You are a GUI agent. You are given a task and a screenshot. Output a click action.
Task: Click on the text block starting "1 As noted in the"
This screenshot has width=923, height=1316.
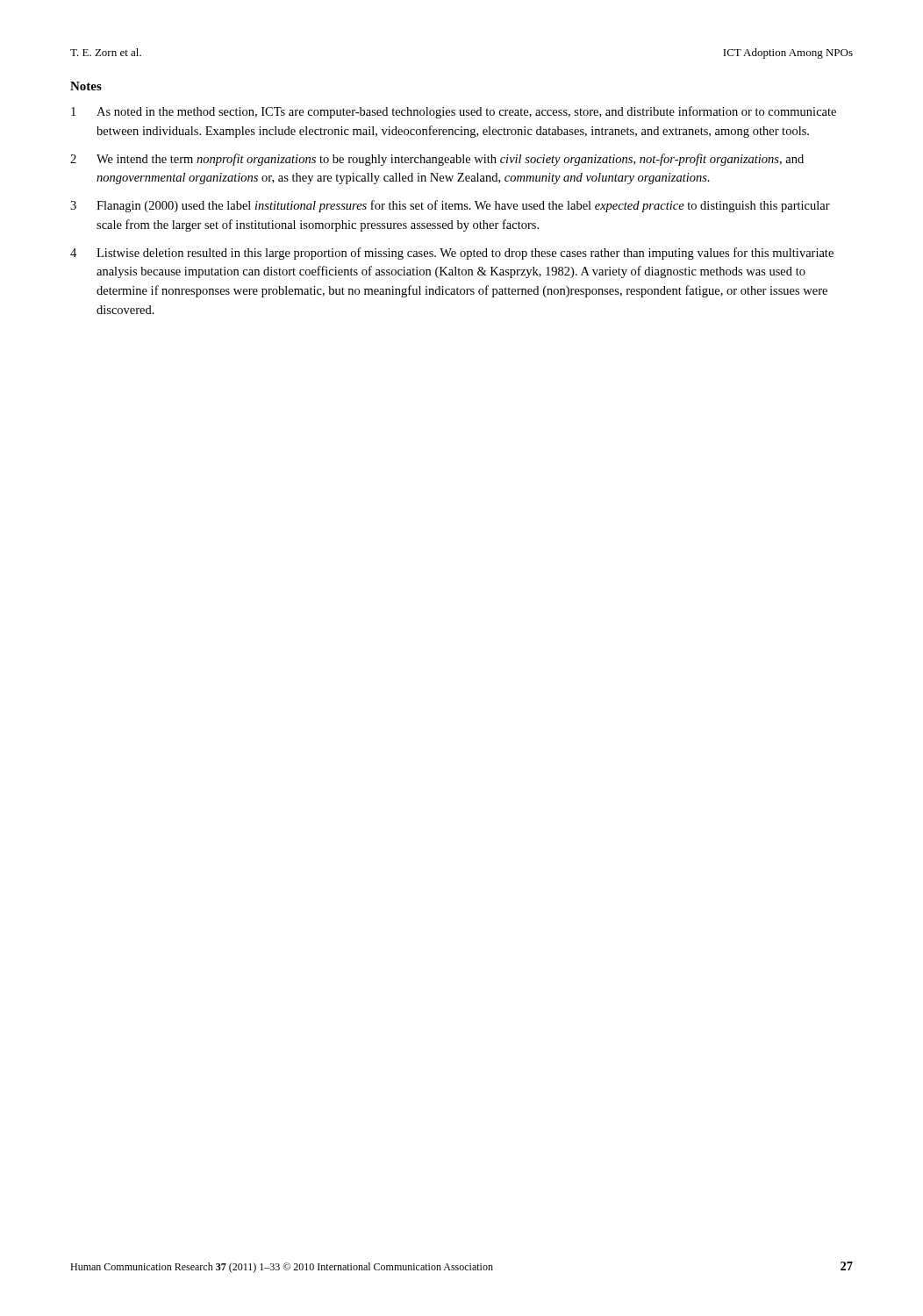click(462, 122)
